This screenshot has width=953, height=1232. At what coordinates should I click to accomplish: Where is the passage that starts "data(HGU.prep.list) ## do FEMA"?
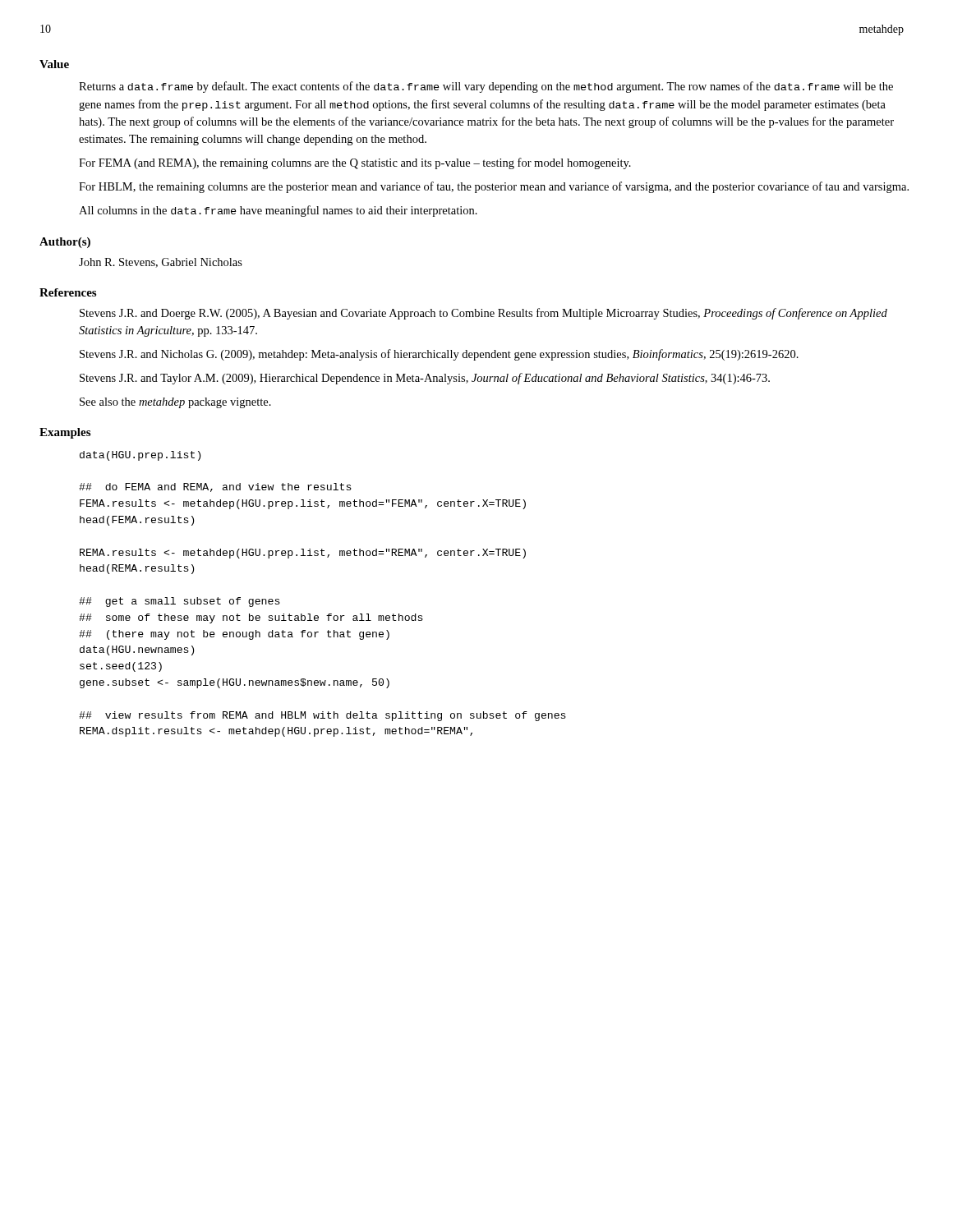[140, 456]
